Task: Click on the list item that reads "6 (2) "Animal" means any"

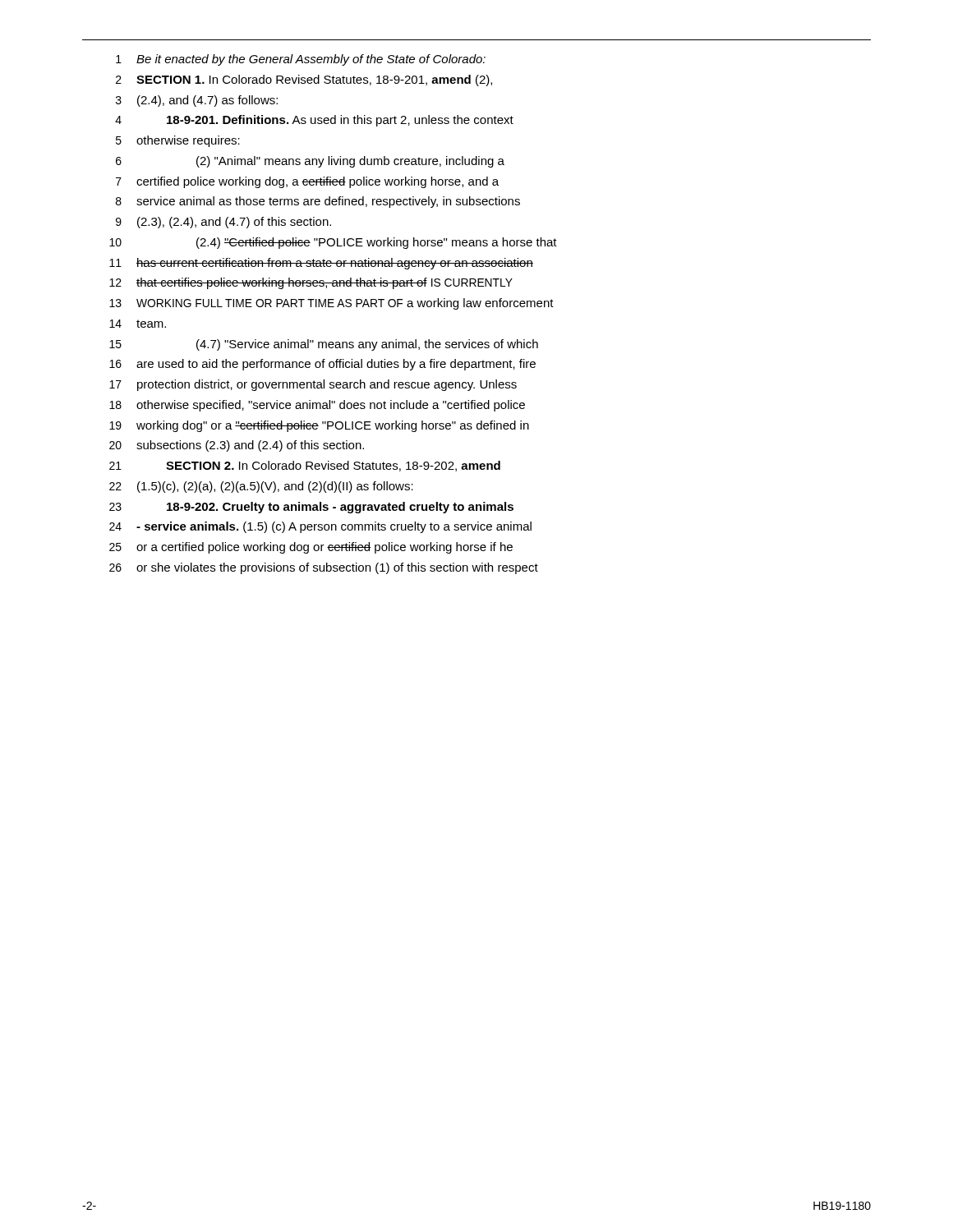Action: (476, 161)
